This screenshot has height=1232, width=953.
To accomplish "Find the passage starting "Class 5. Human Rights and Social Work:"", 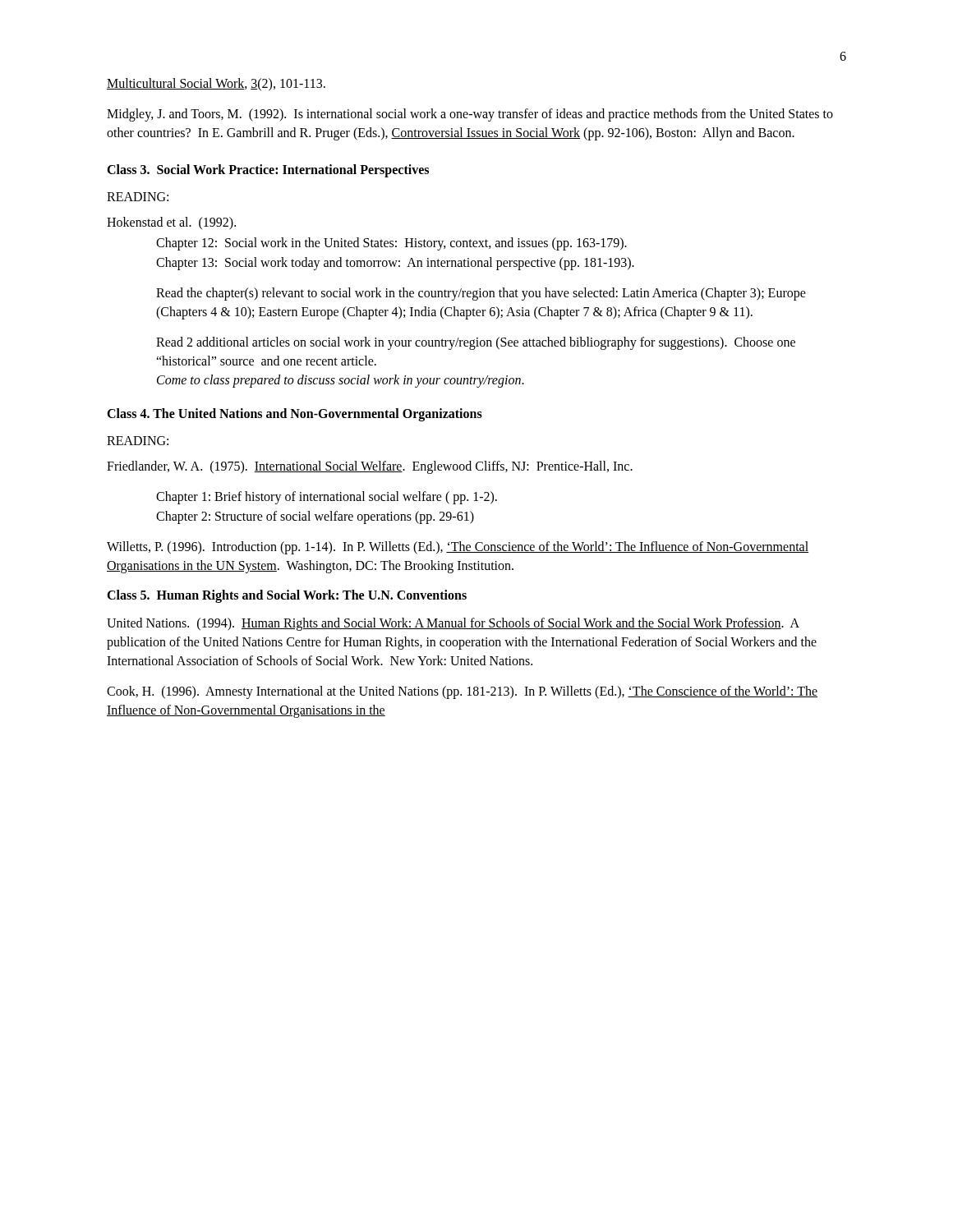I will click(287, 595).
